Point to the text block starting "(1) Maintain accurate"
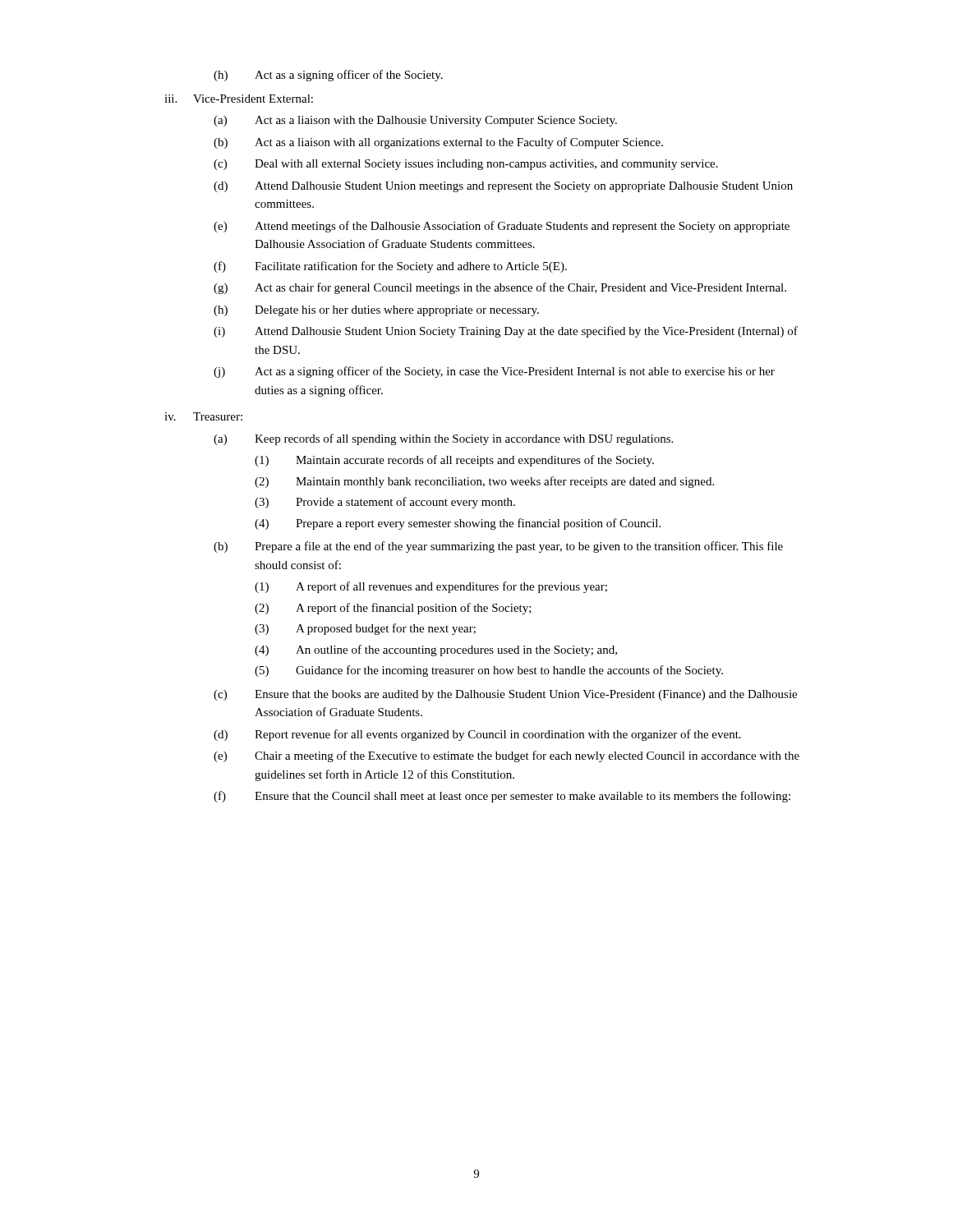 (530, 460)
